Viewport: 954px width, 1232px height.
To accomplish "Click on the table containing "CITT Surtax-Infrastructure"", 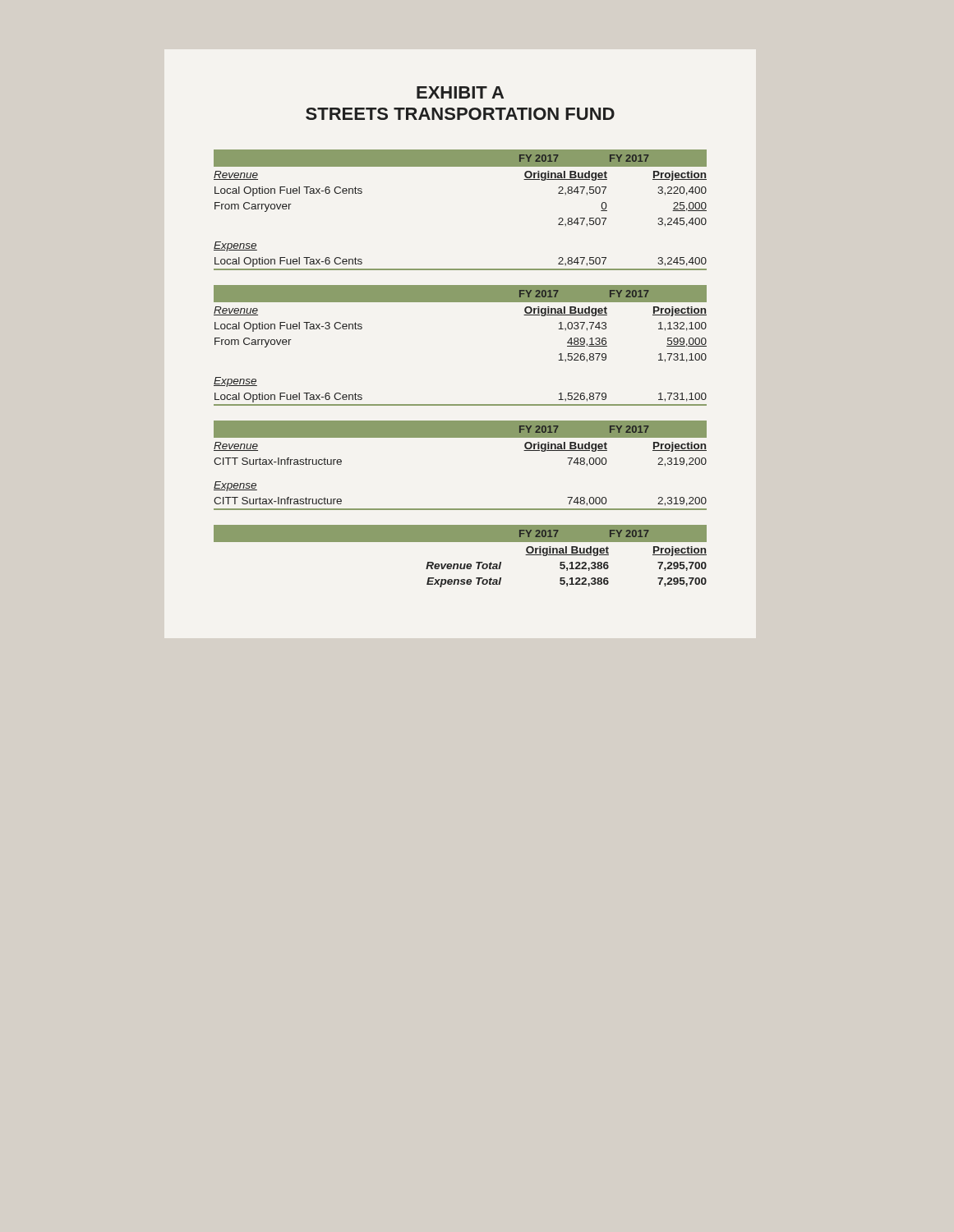I will (x=460, y=465).
